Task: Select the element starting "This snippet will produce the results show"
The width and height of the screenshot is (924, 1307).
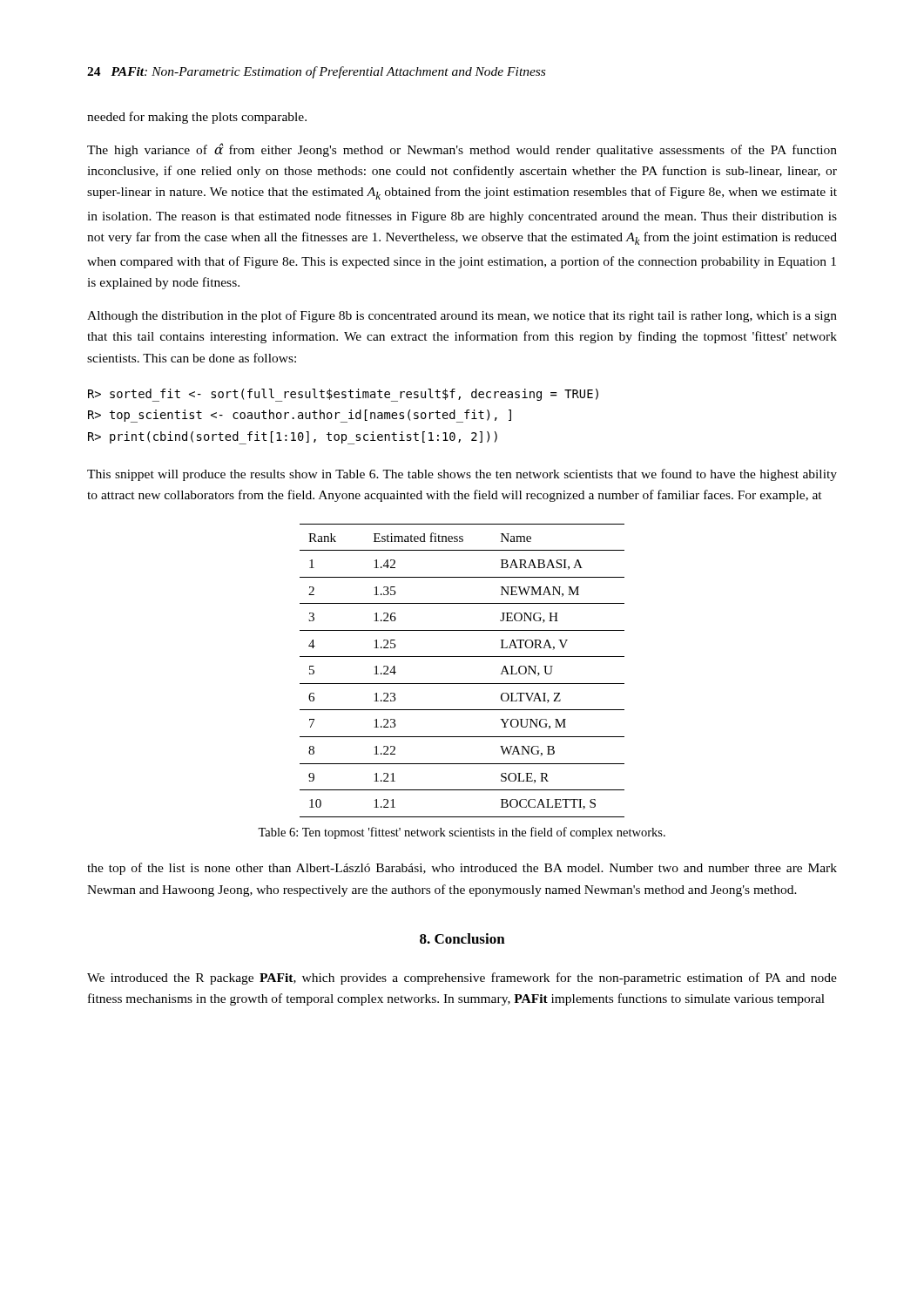Action: (462, 484)
